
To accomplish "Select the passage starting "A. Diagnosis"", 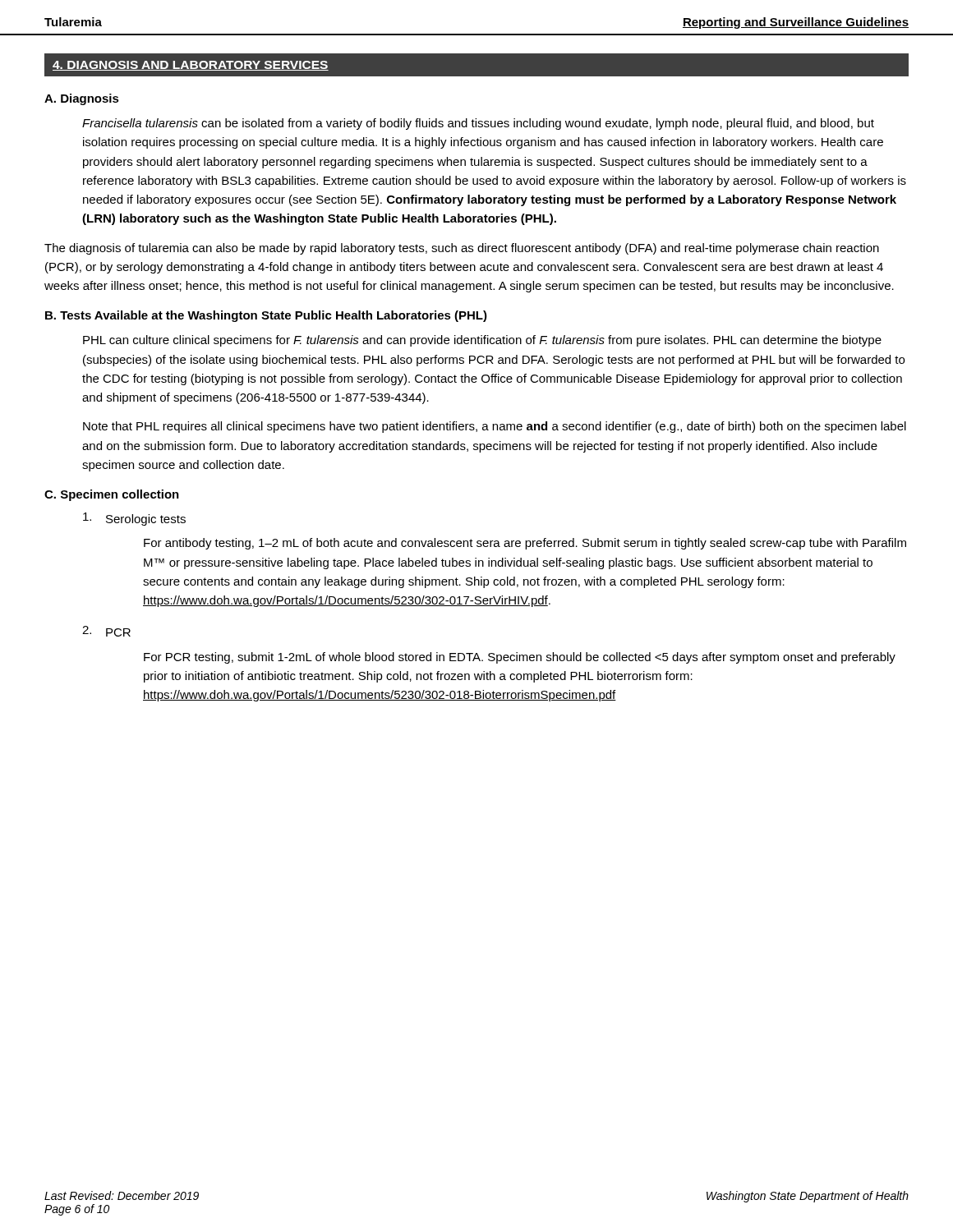I will coord(82,98).
